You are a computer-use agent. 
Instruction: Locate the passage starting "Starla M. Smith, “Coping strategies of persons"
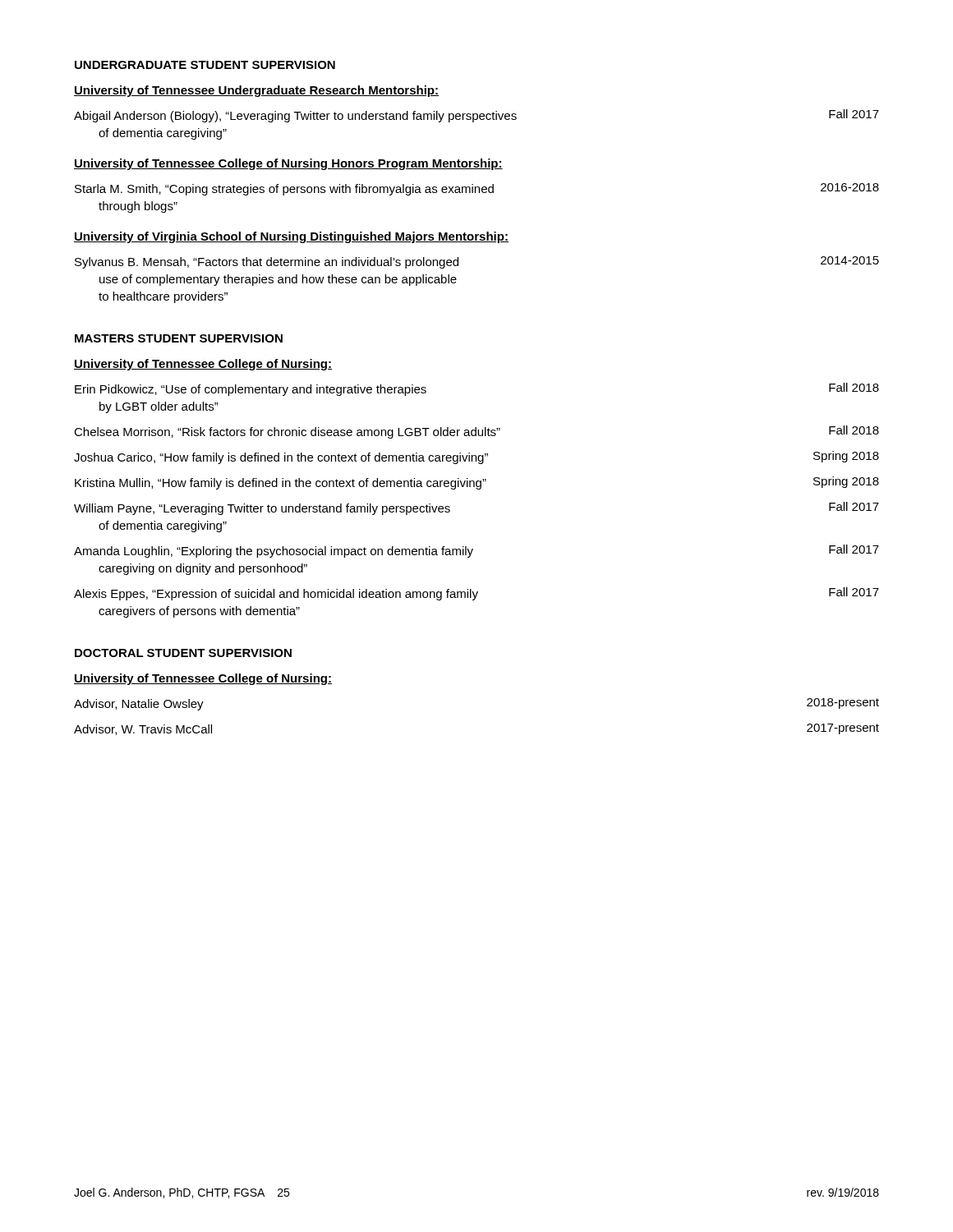[476, 197]
